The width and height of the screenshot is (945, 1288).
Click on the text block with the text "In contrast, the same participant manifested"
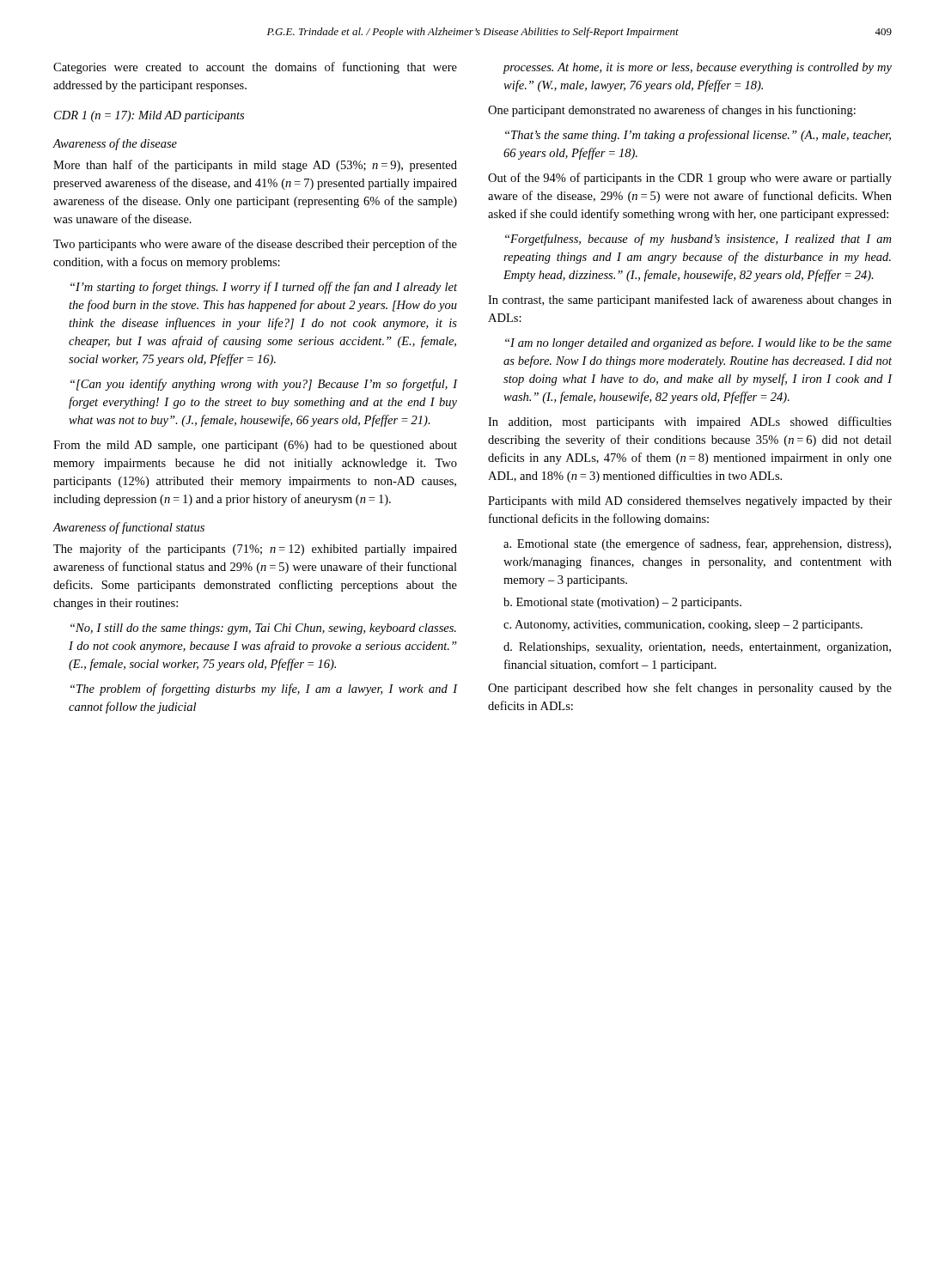[x=690, y=309]
